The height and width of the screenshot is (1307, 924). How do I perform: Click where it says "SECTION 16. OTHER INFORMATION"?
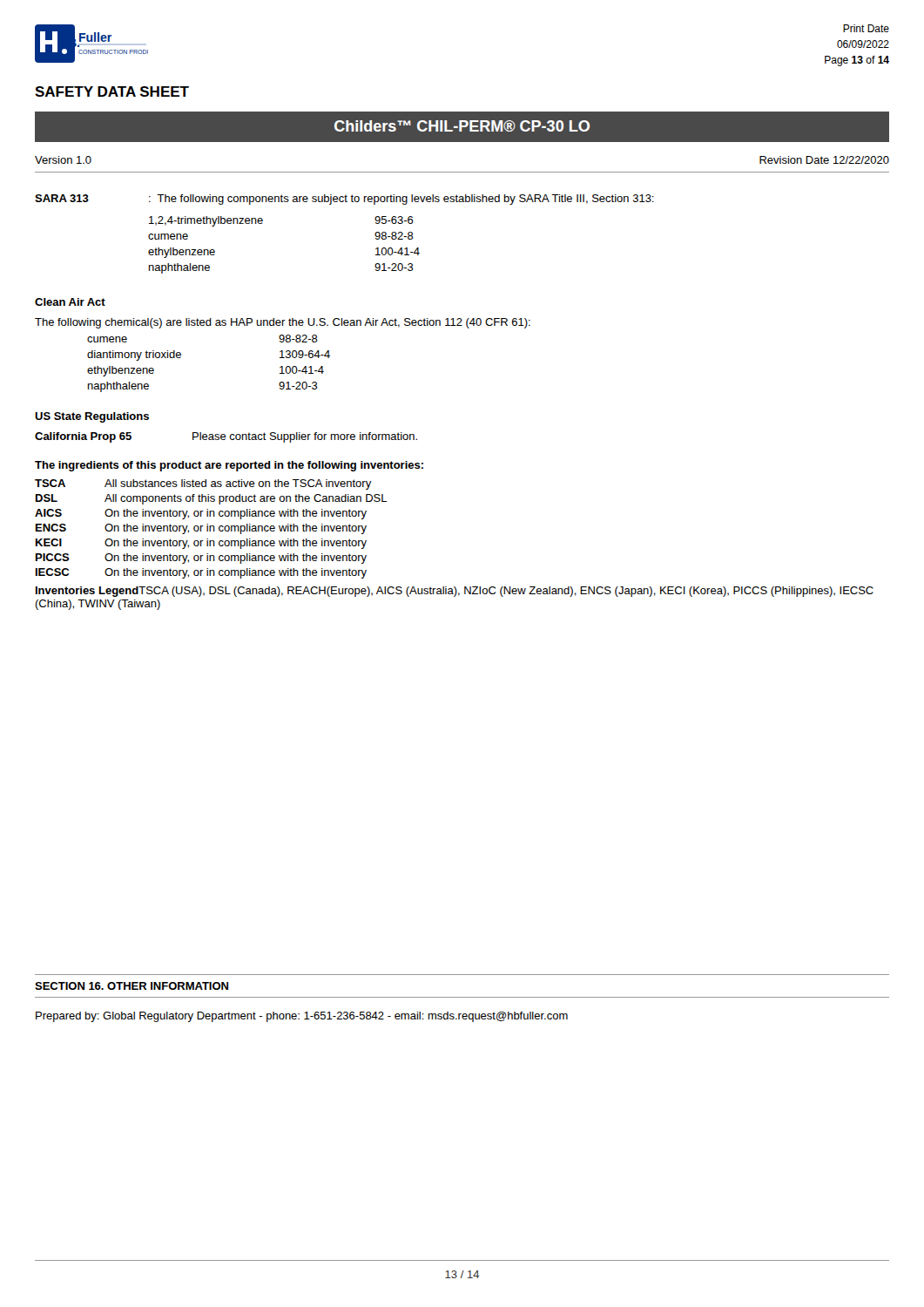(132, 986)
